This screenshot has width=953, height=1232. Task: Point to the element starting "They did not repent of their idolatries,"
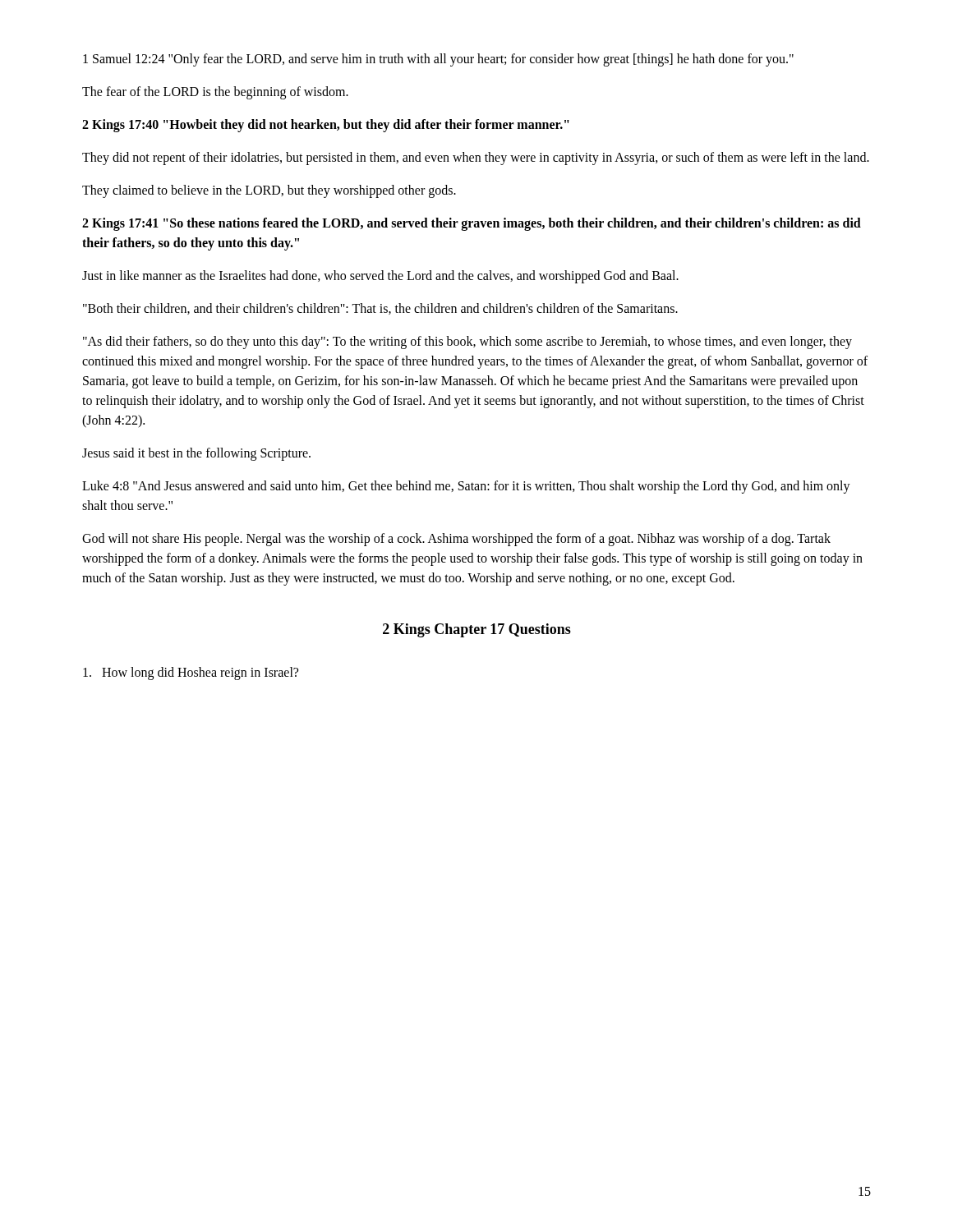tap(476, 158)
